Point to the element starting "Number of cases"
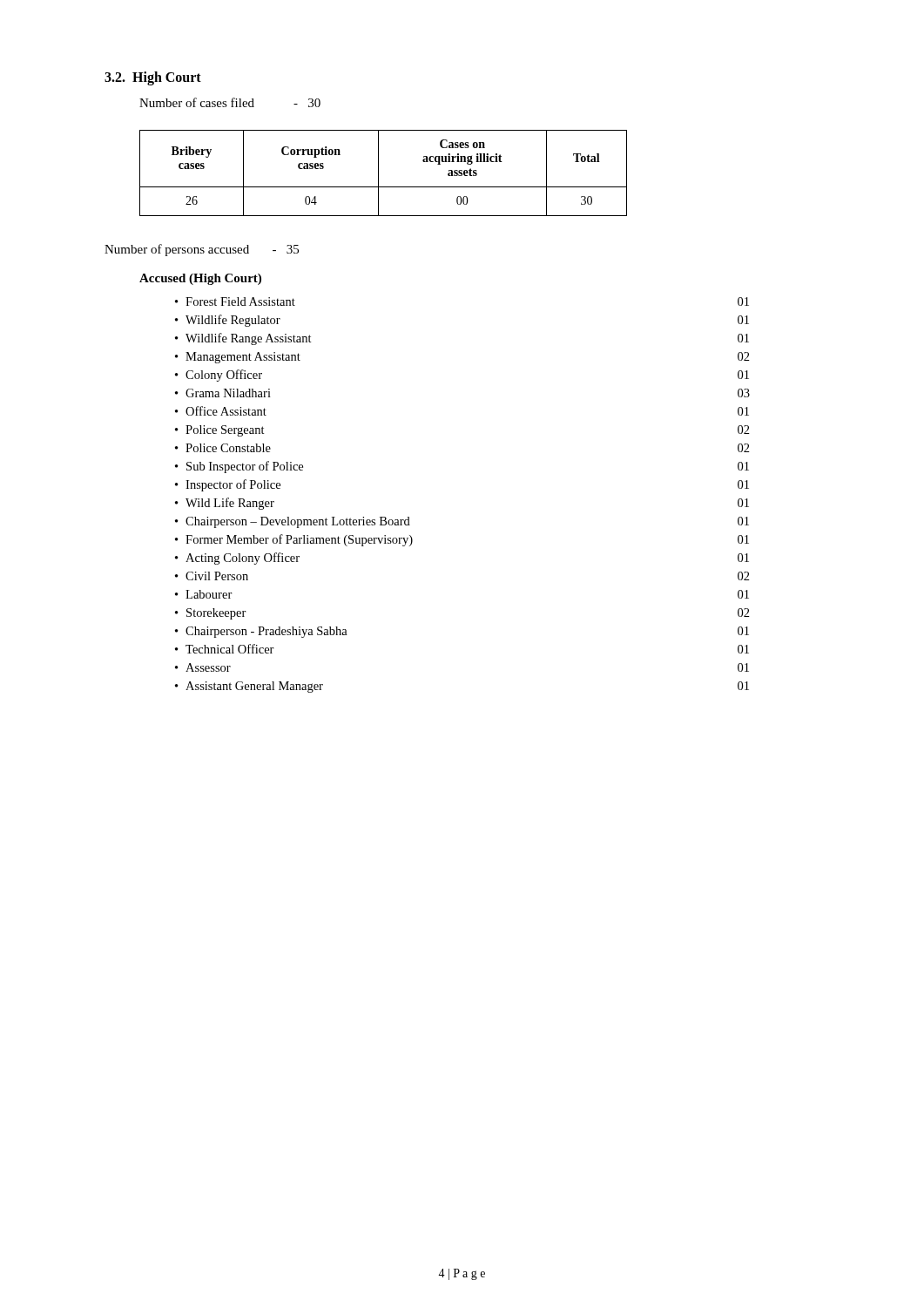 click(x=230, y=103)
